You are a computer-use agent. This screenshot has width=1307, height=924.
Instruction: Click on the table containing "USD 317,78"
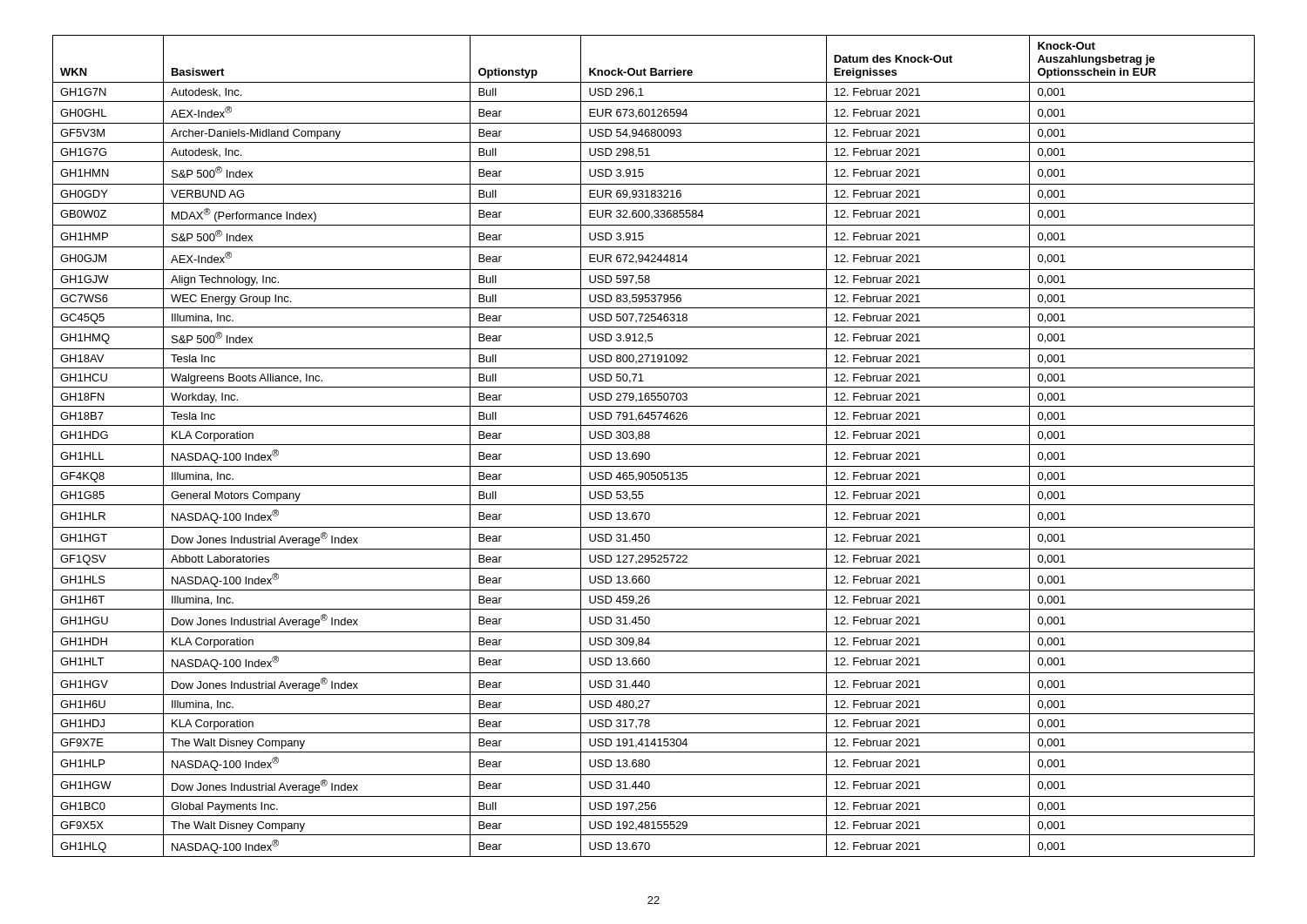(x=654, y=446)
